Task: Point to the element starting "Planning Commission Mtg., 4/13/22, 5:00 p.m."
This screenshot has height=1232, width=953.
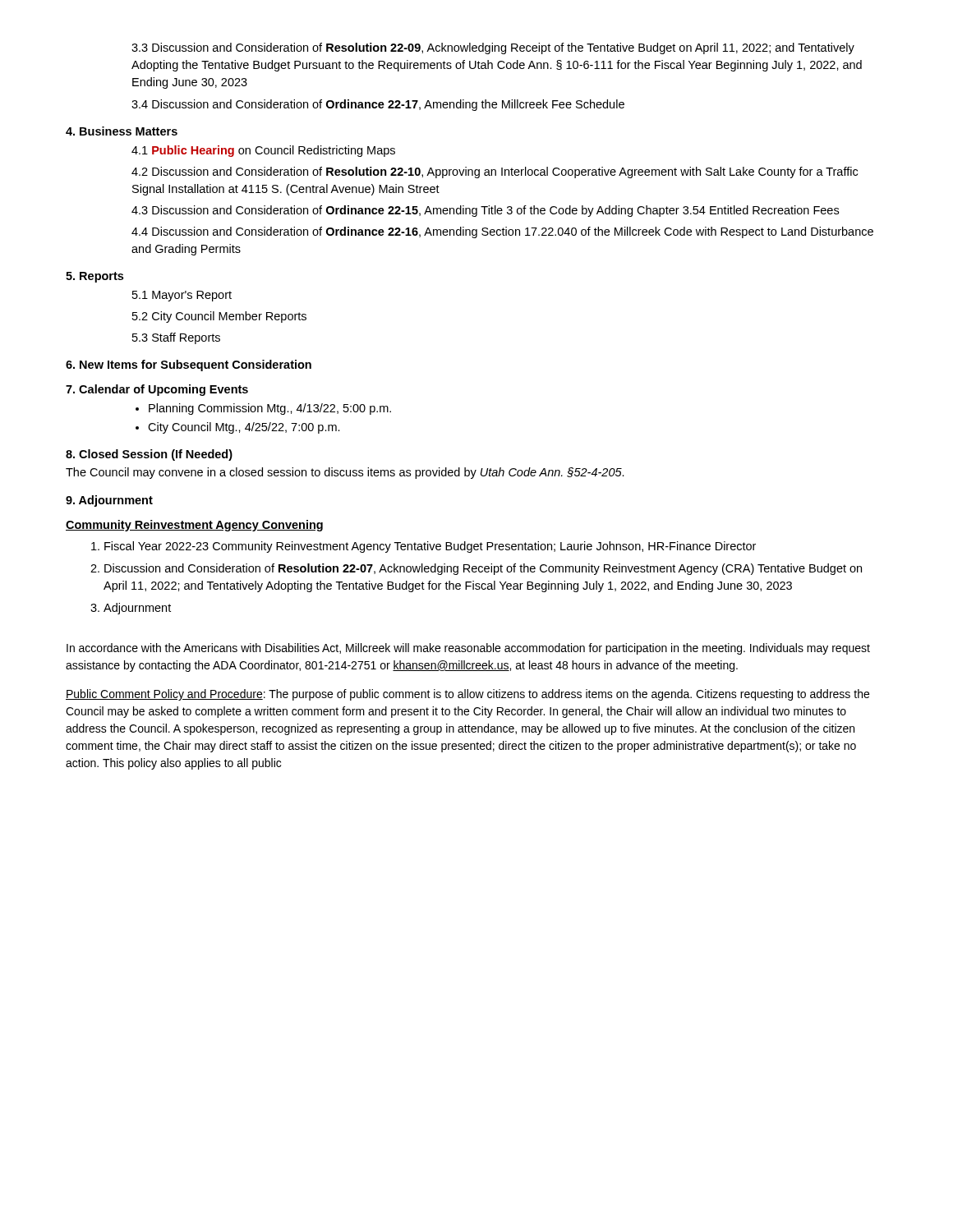Action: coord(270,408)
